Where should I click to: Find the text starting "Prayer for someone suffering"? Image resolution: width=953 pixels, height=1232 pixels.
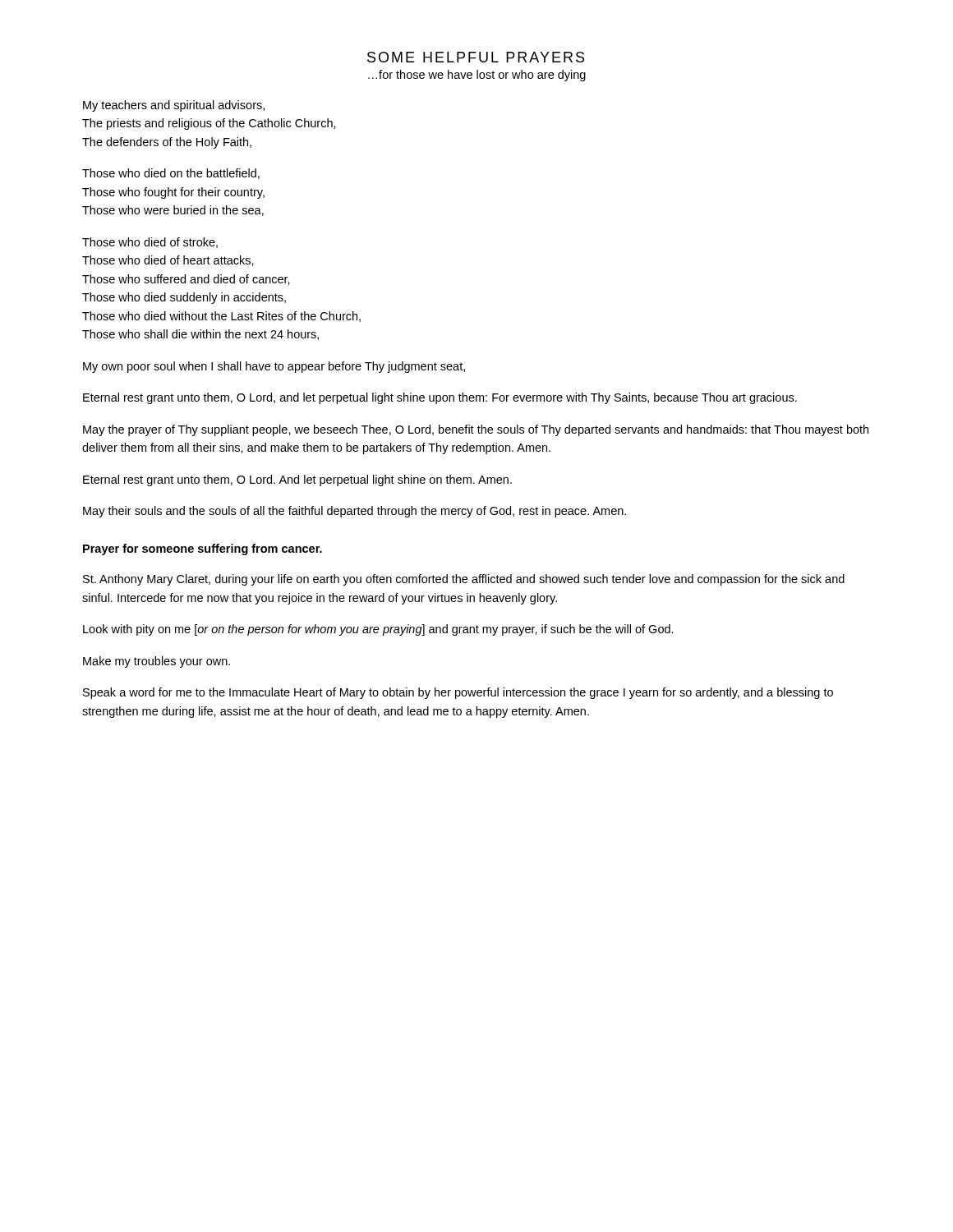coord(203,549)
